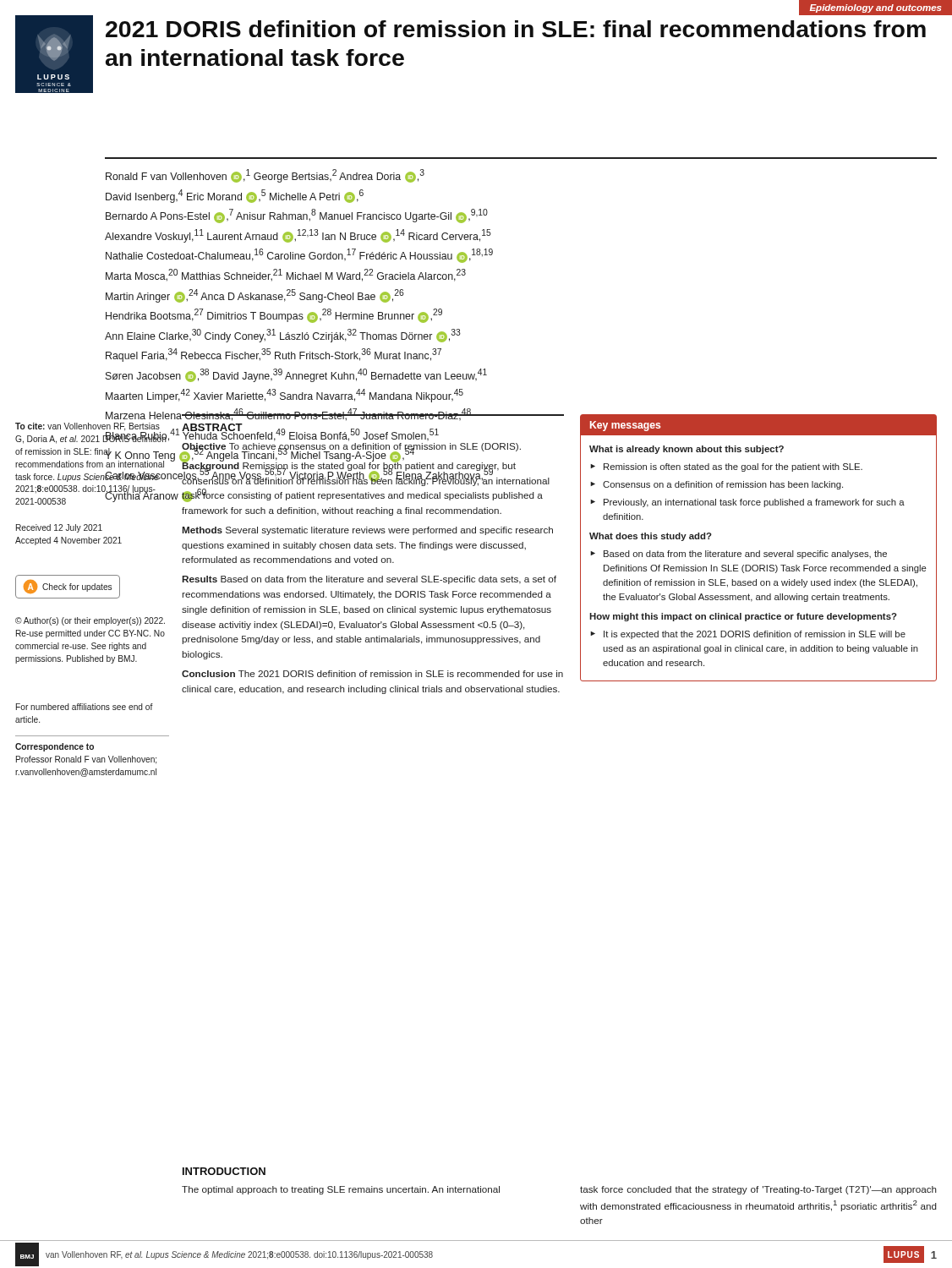The width and height of the screenshot is (952, 1268).
Task: Click on the region starting "2021 DORIS definition of remission in SLE: final"
Action: click(521, 44)
